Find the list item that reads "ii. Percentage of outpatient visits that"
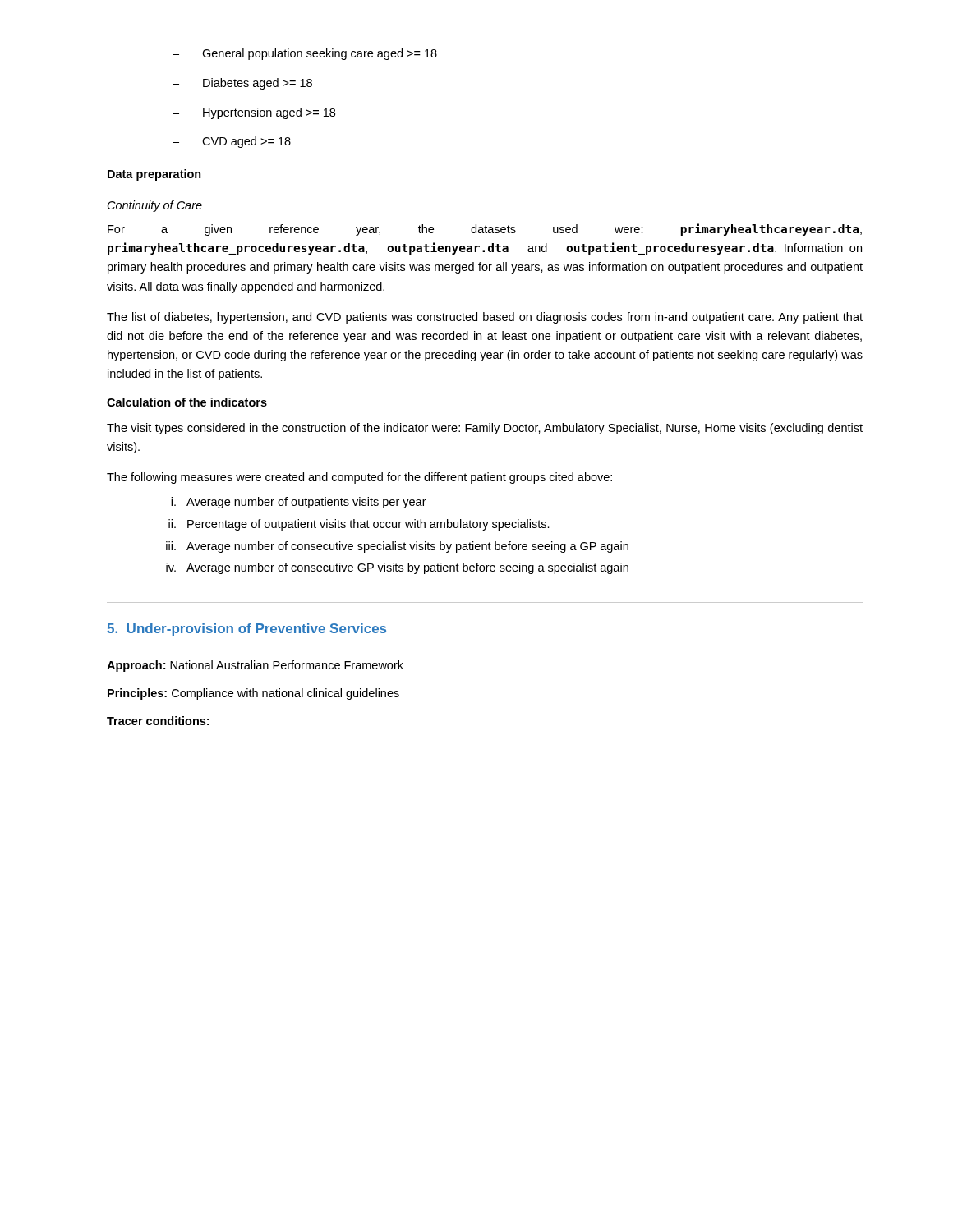The width and height of the screenshot is (953, 1232). click(x=345, y=525)
